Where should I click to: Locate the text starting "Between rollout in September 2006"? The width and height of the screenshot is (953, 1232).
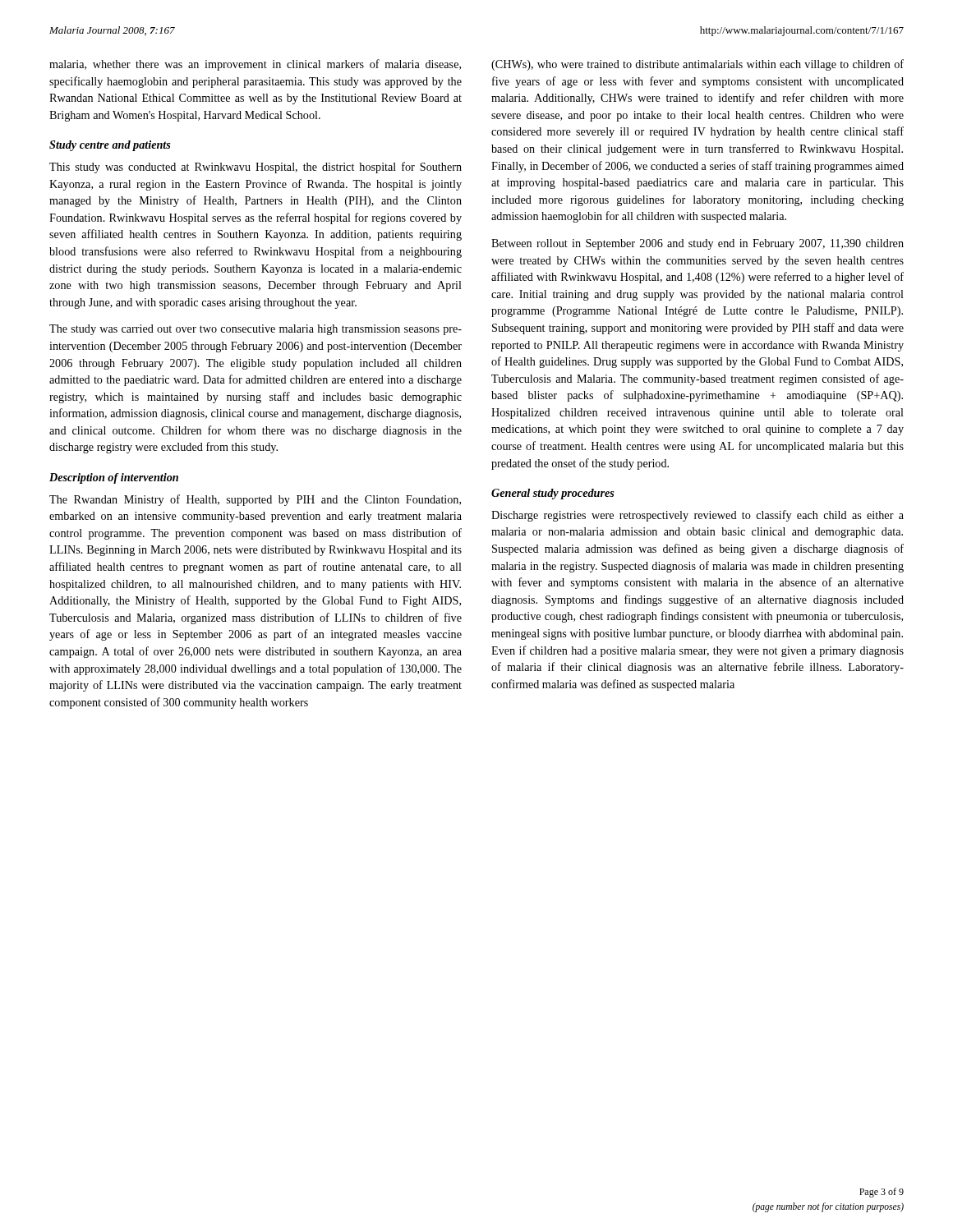coord(698,353)
